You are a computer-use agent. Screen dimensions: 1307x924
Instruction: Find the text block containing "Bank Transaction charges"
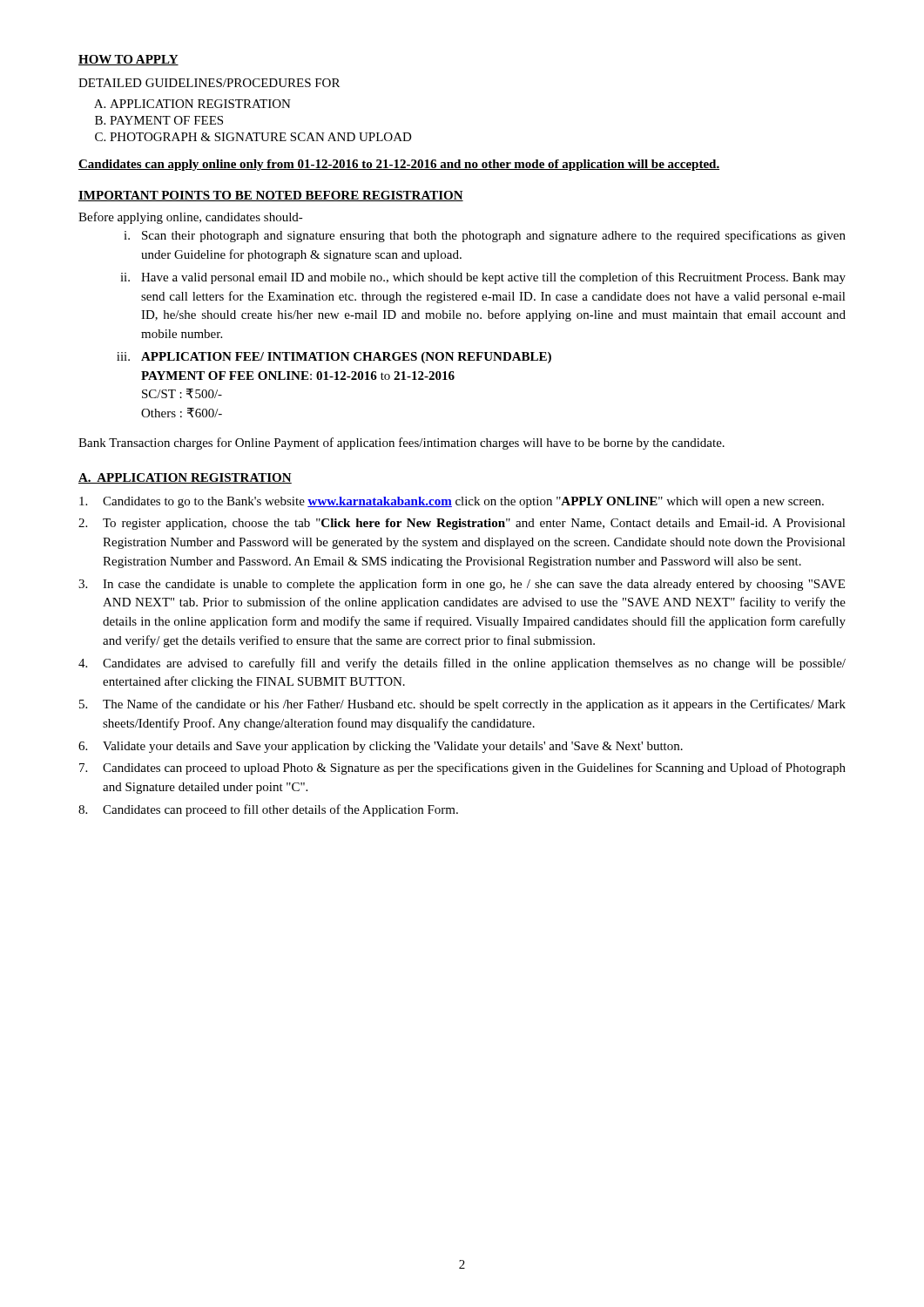402,442
